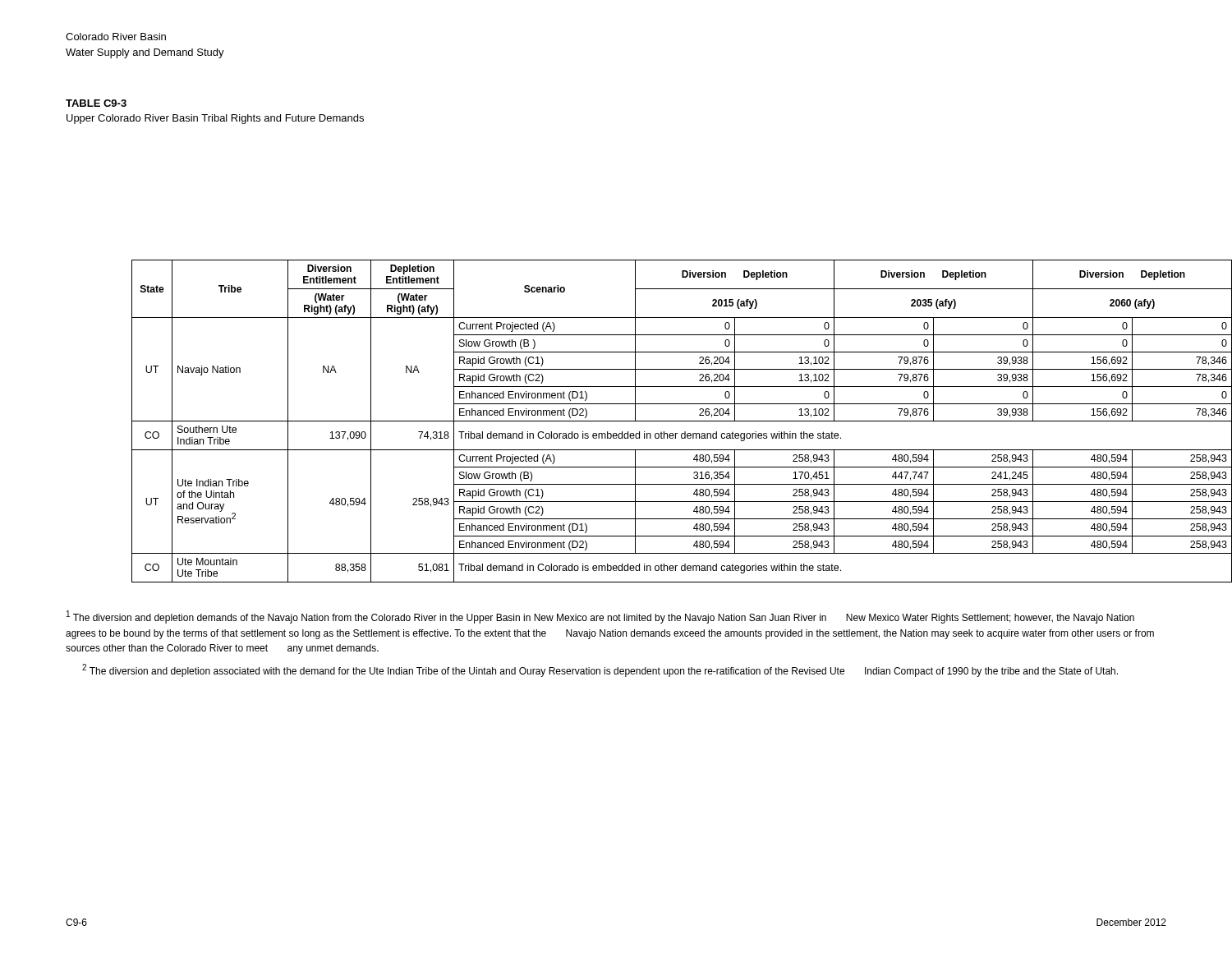Click on the footnote with the text "1 The diversion and depletion demands"
Screen dimensions: 953x1232
pos(616,643)
